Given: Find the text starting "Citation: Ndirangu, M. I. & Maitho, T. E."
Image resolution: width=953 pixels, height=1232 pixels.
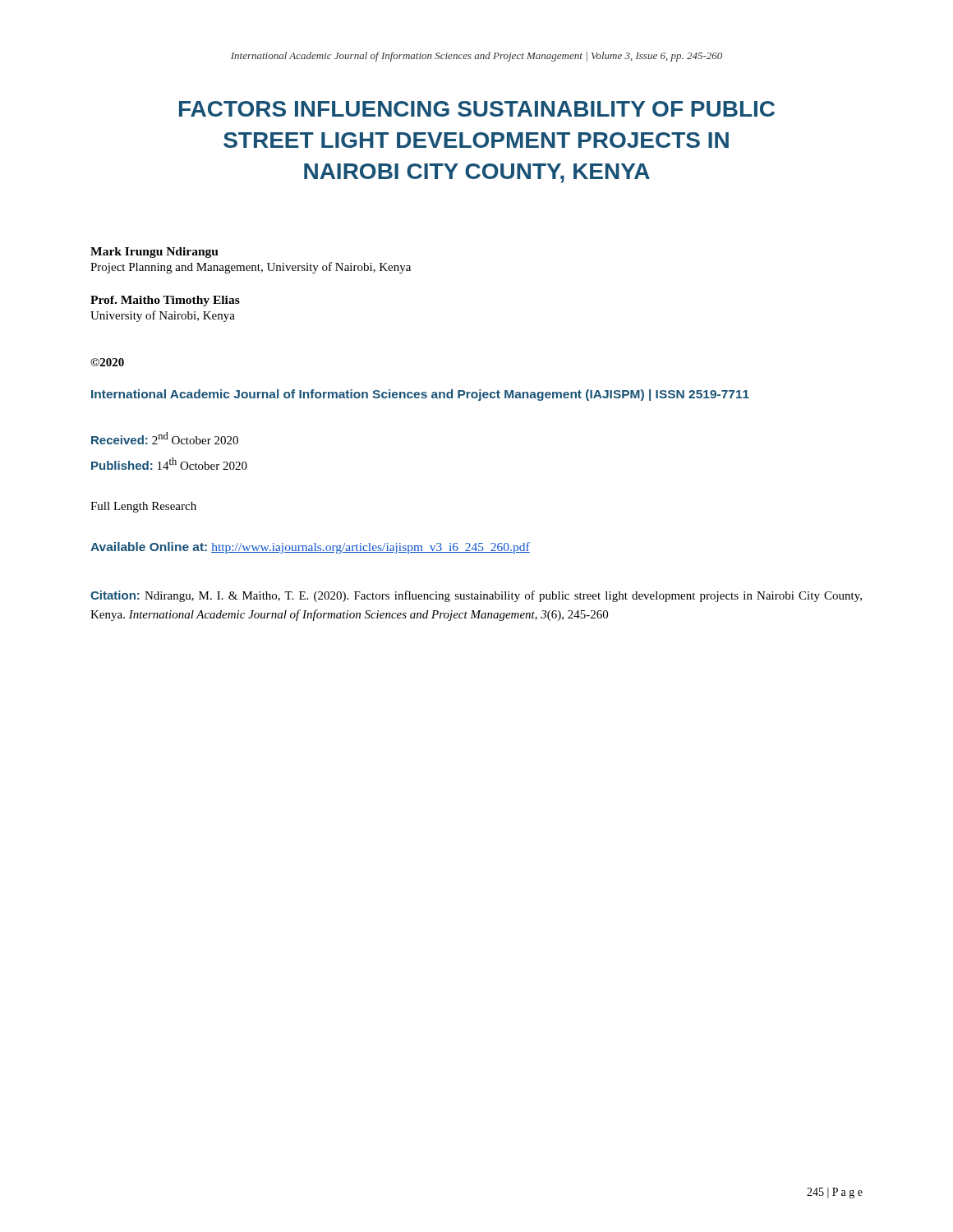Looking at the screenshot, I should [476, 604].
